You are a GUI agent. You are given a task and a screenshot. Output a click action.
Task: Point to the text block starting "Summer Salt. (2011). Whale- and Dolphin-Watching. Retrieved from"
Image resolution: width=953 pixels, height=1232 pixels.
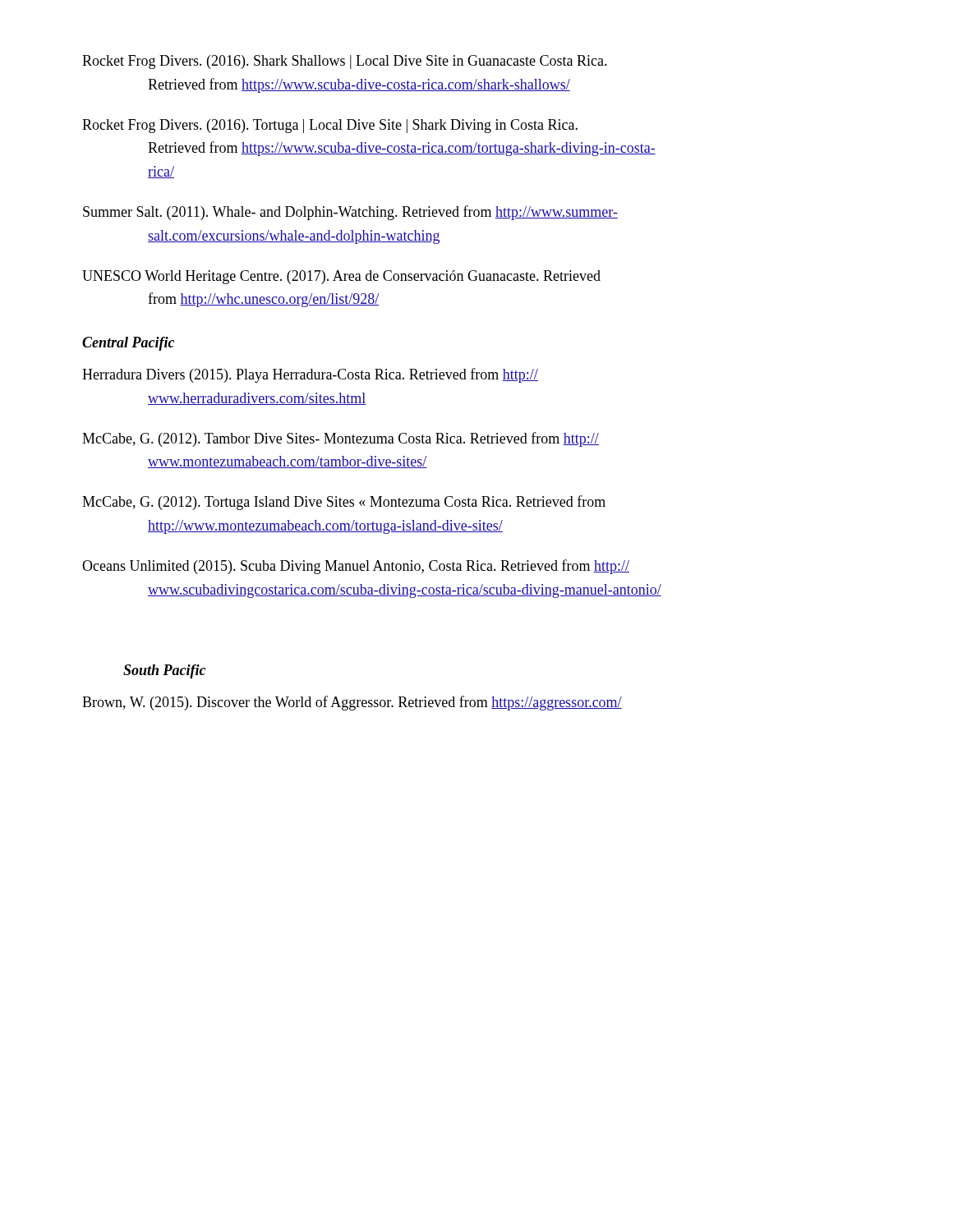pyautogui.click(x=464, y=224)
